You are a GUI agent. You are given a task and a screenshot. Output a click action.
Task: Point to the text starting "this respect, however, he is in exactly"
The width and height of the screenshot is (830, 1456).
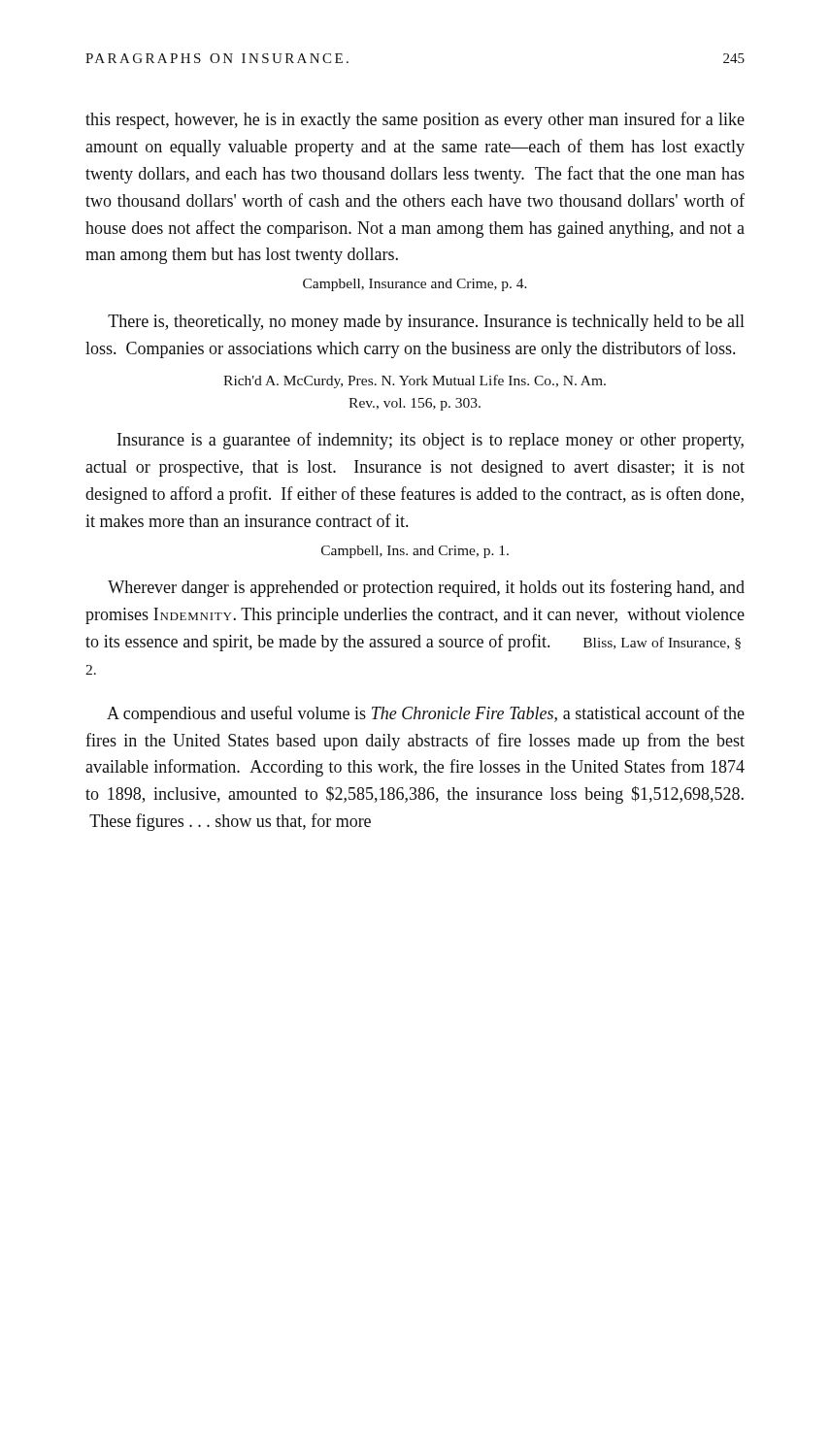click(x=415, y=187)
